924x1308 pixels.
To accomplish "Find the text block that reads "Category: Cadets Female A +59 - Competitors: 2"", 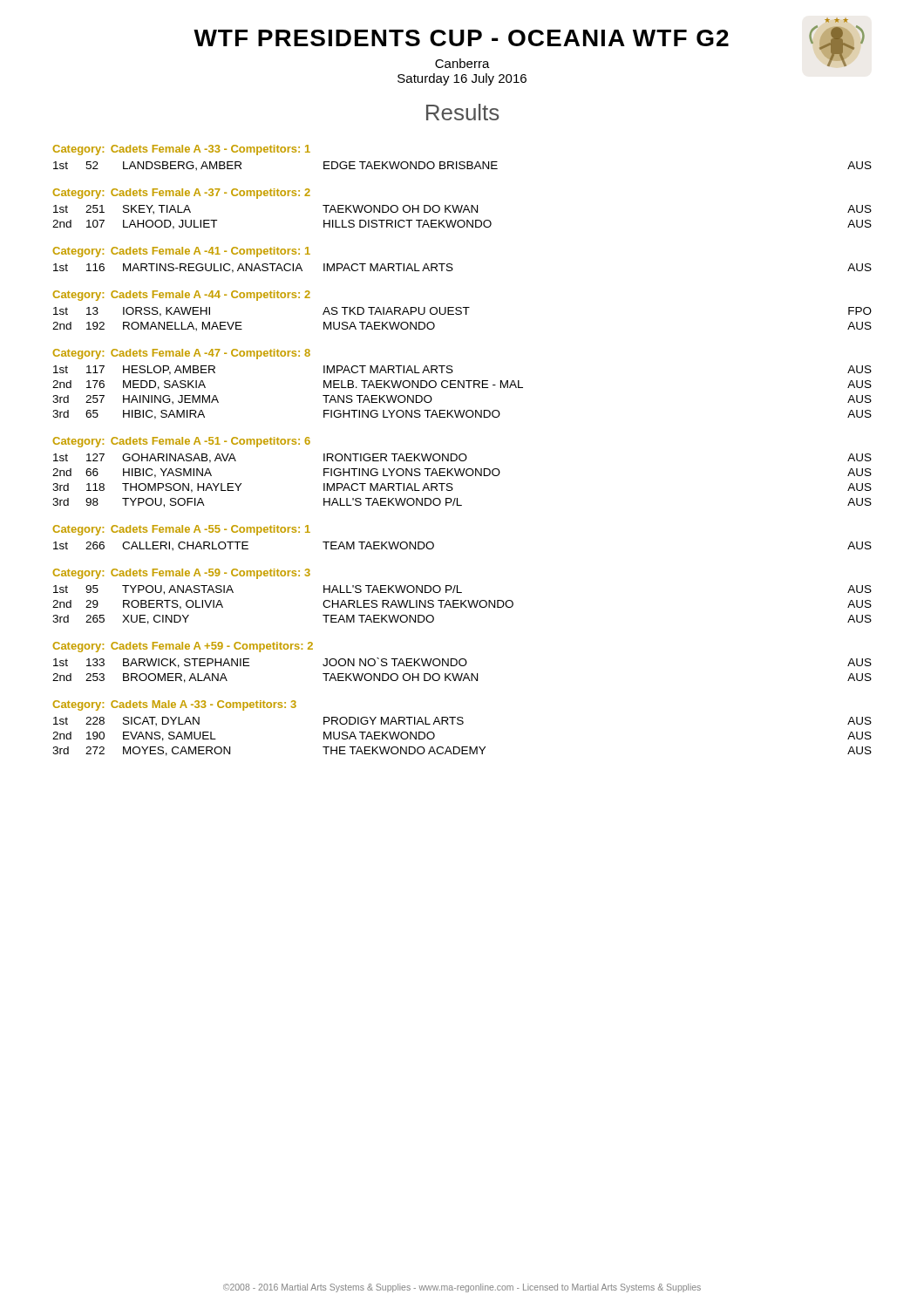I will 462,661.
